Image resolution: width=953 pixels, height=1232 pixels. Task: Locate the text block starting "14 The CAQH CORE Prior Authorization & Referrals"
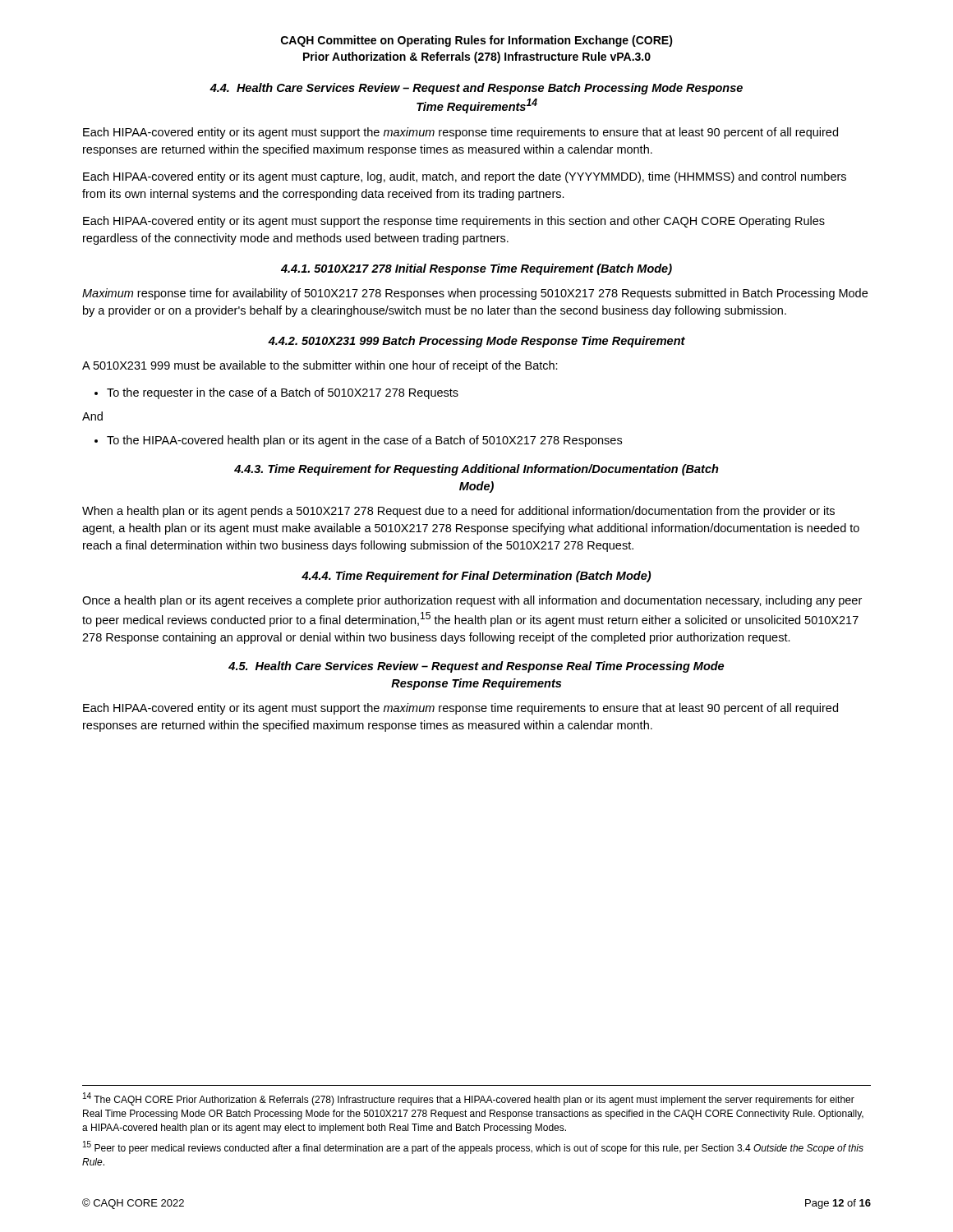(x=473, y=1112)
